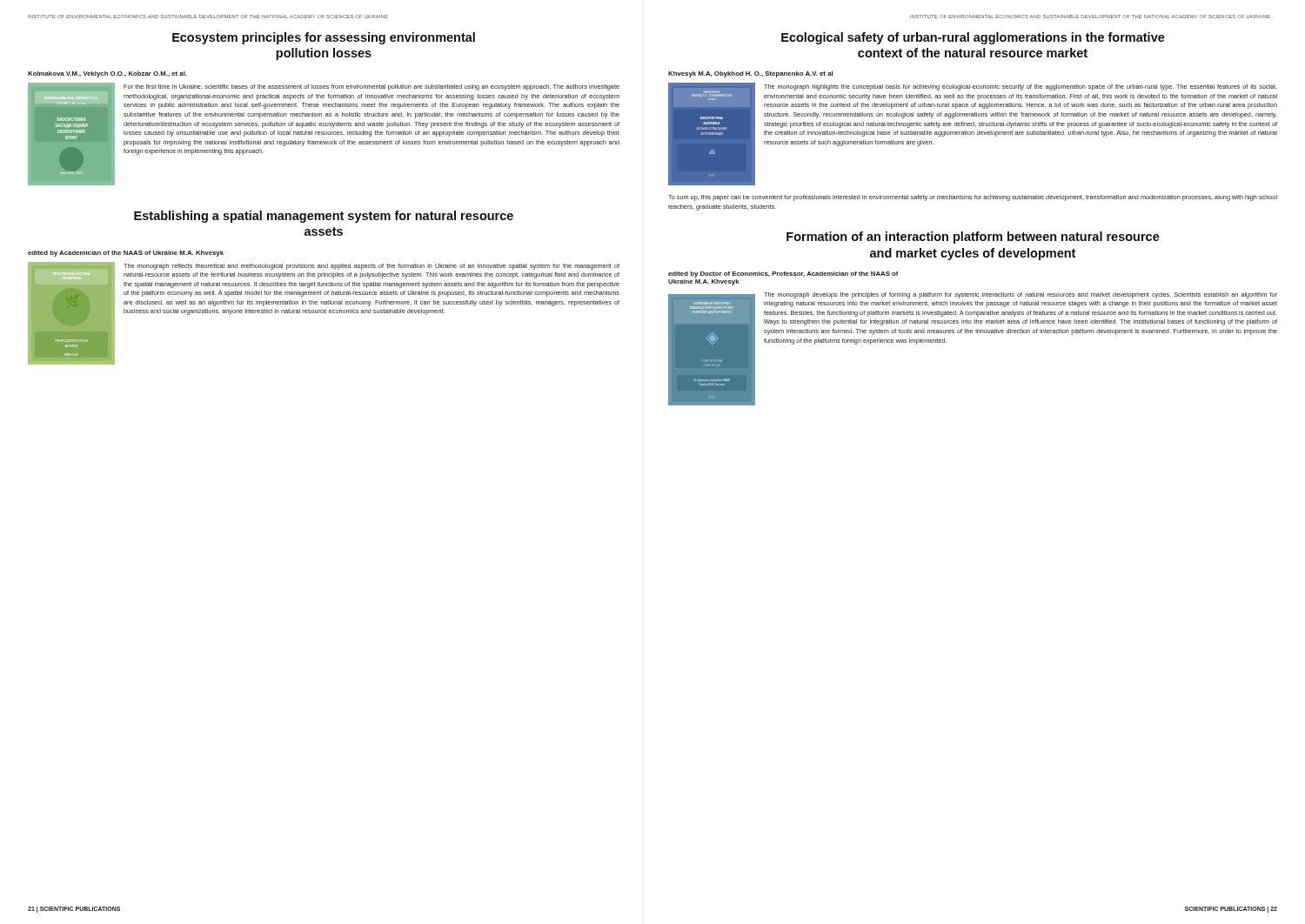Point to the text block starting "Kolmakova V.M., Veklych O.O., Kobzar"
Screen dimensions: 924x1305
pos(324,128)
